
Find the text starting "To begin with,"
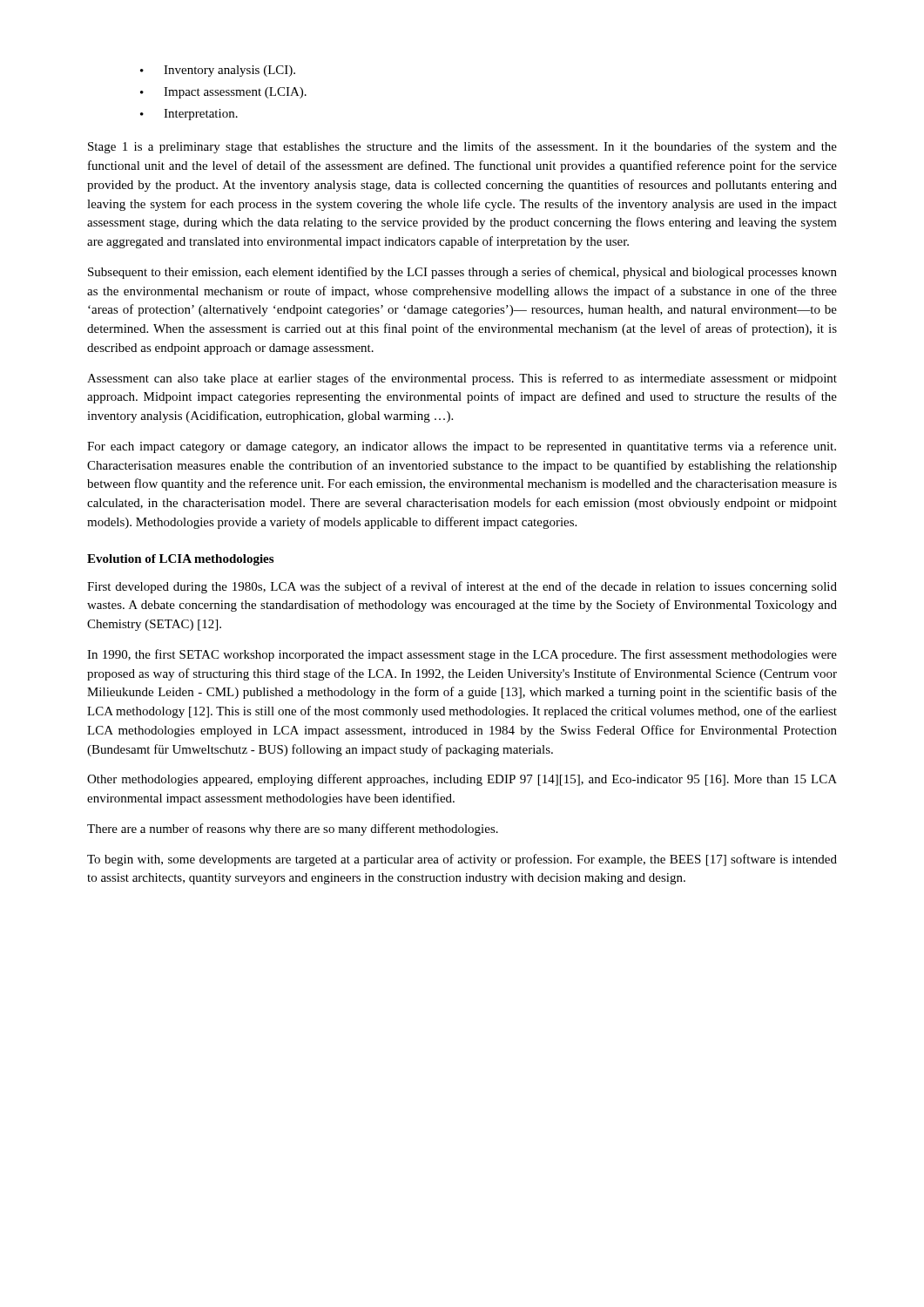[x=462, y=869]
